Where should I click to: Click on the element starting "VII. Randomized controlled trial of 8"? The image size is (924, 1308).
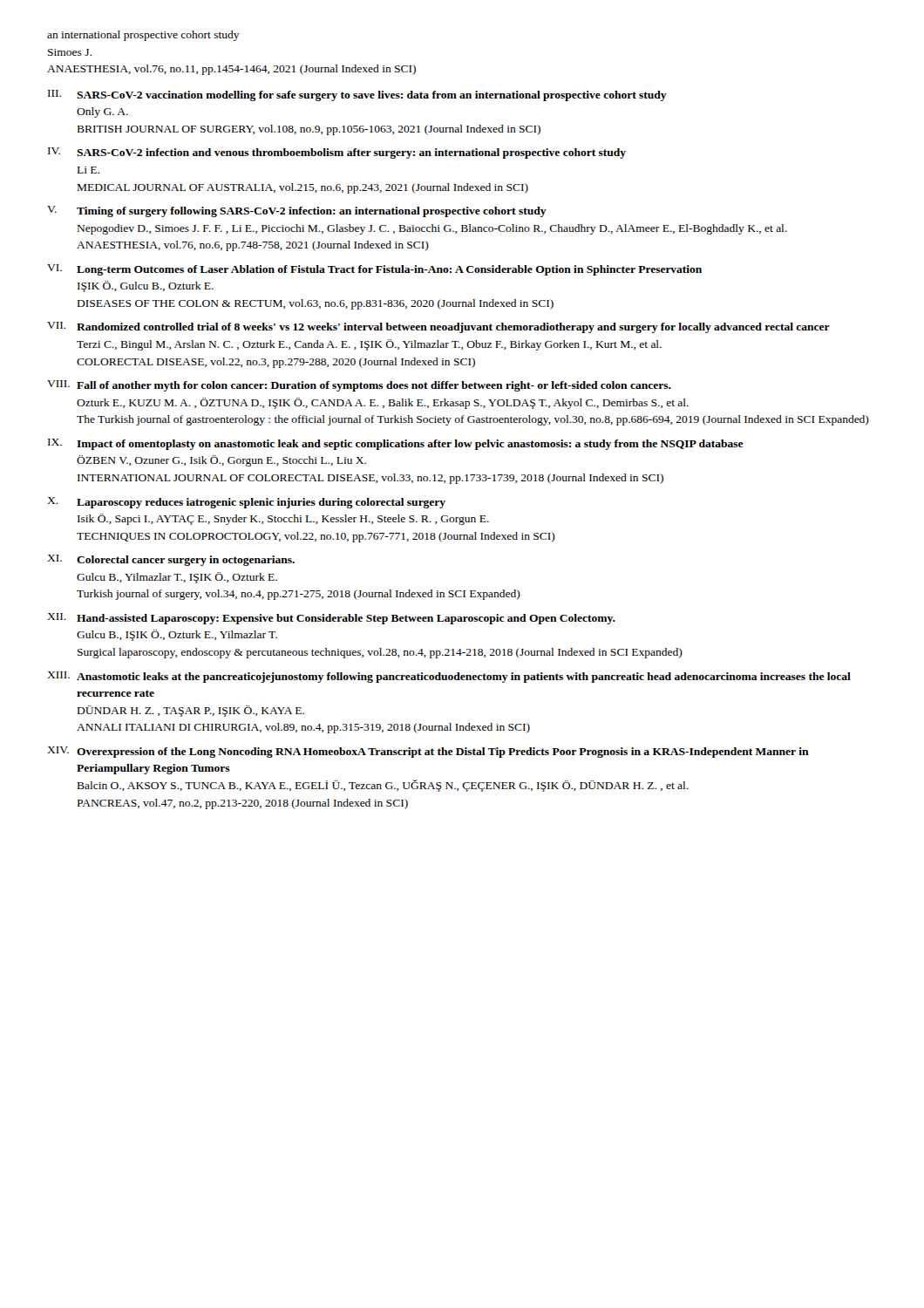[462, 344]
